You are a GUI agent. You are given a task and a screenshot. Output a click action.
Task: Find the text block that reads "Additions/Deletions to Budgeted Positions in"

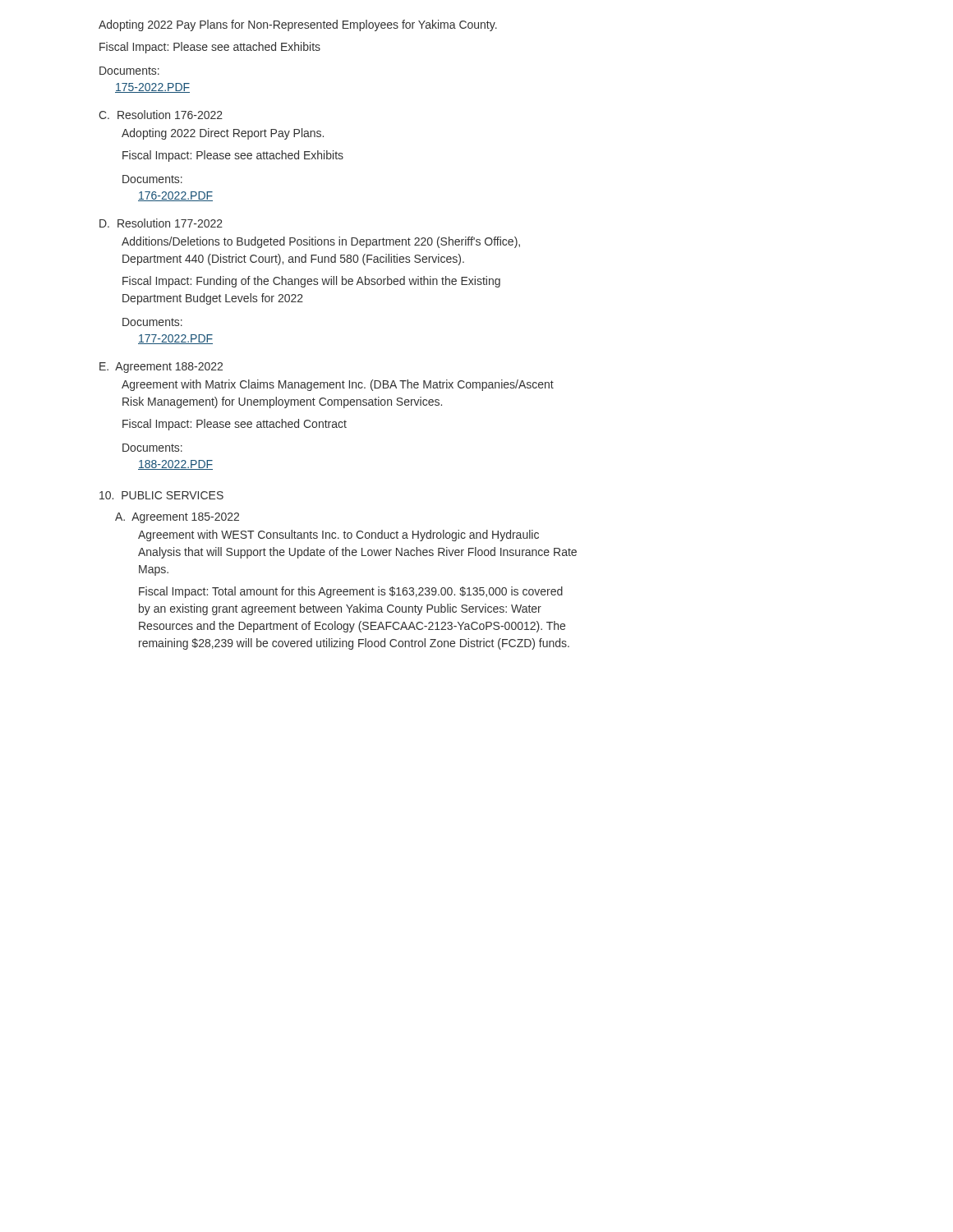pos(321,250)
